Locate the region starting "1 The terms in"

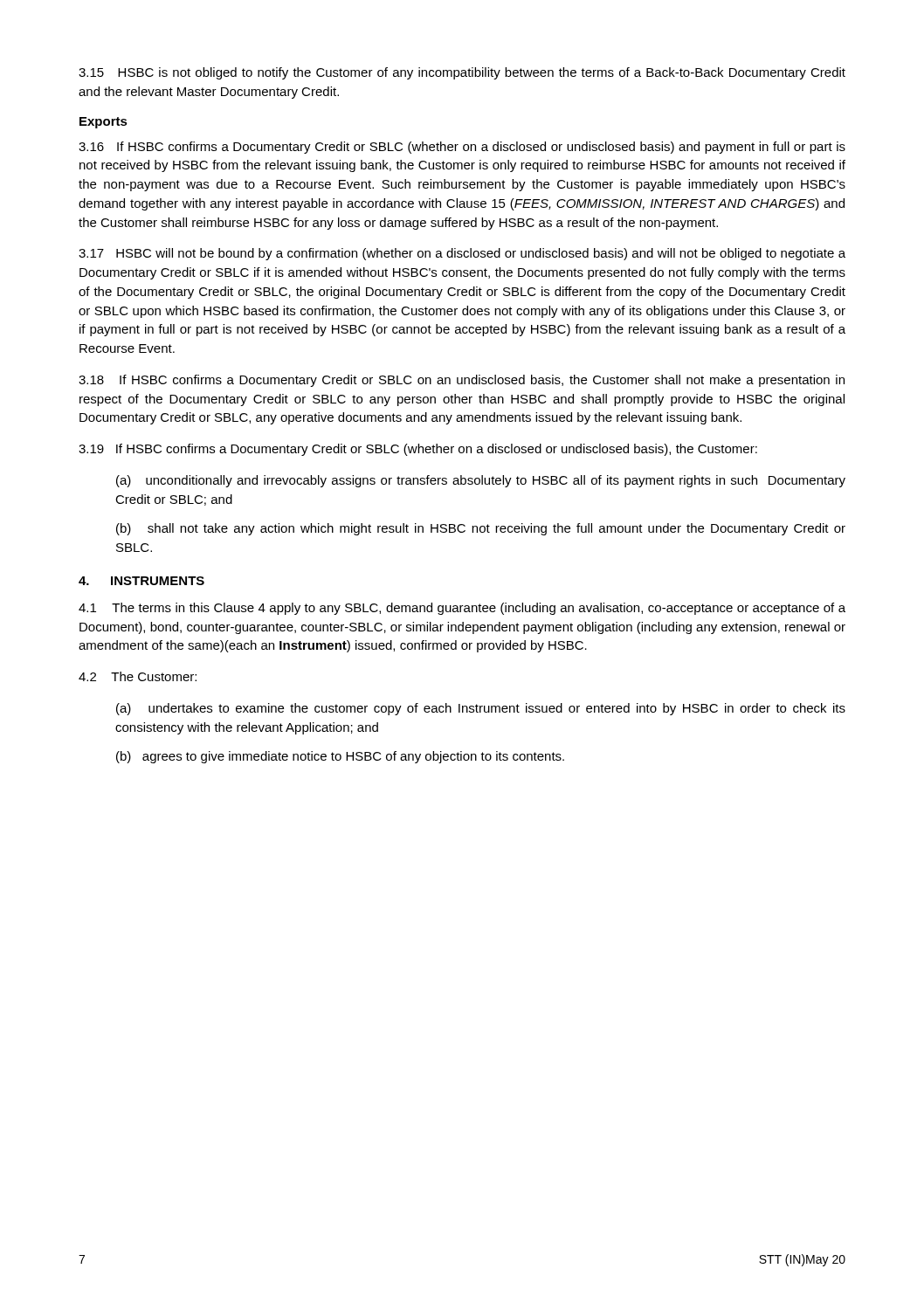click(462, 626)
